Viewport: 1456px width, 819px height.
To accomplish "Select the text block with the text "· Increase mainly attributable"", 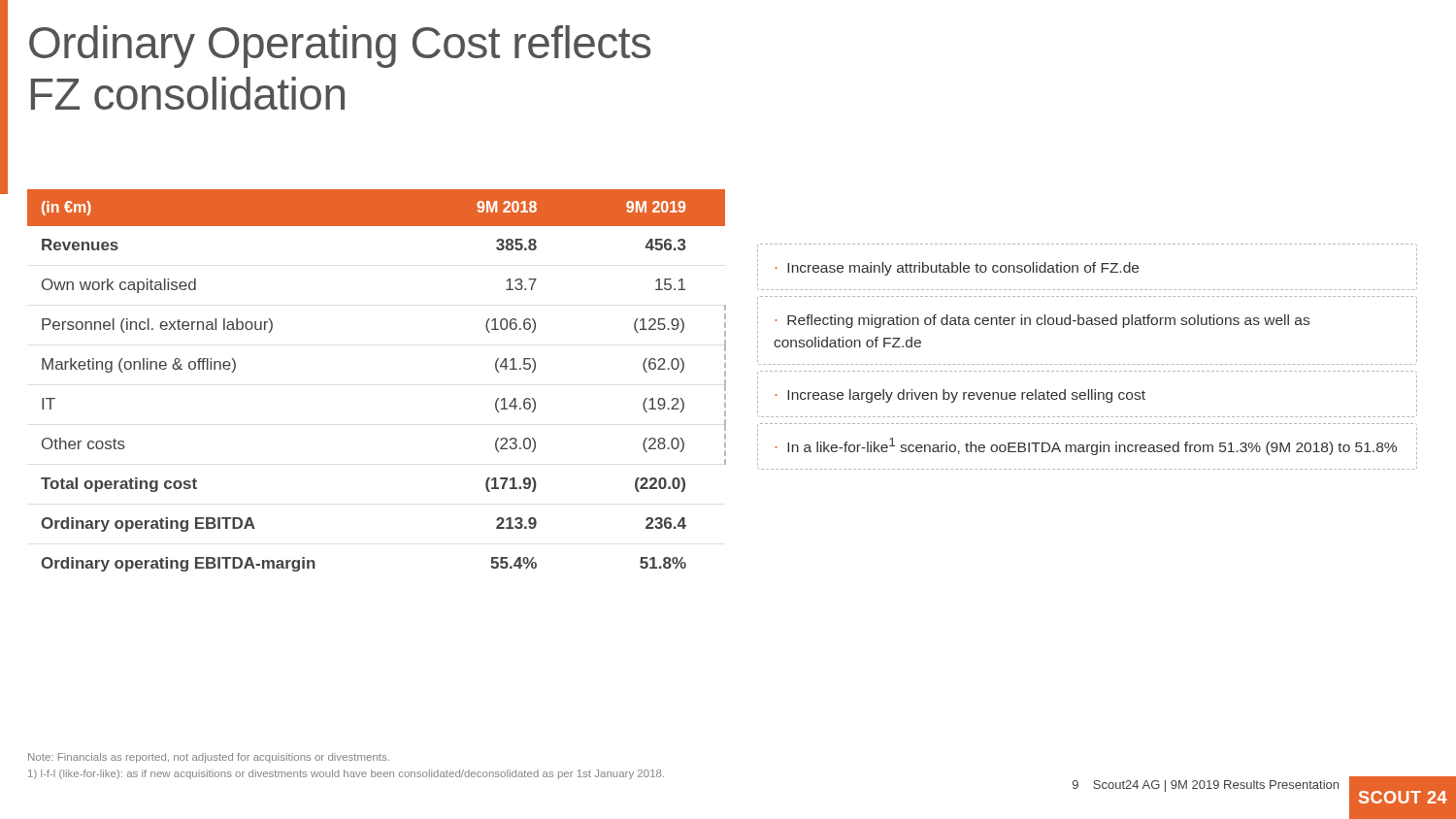I will coord(957,267).
